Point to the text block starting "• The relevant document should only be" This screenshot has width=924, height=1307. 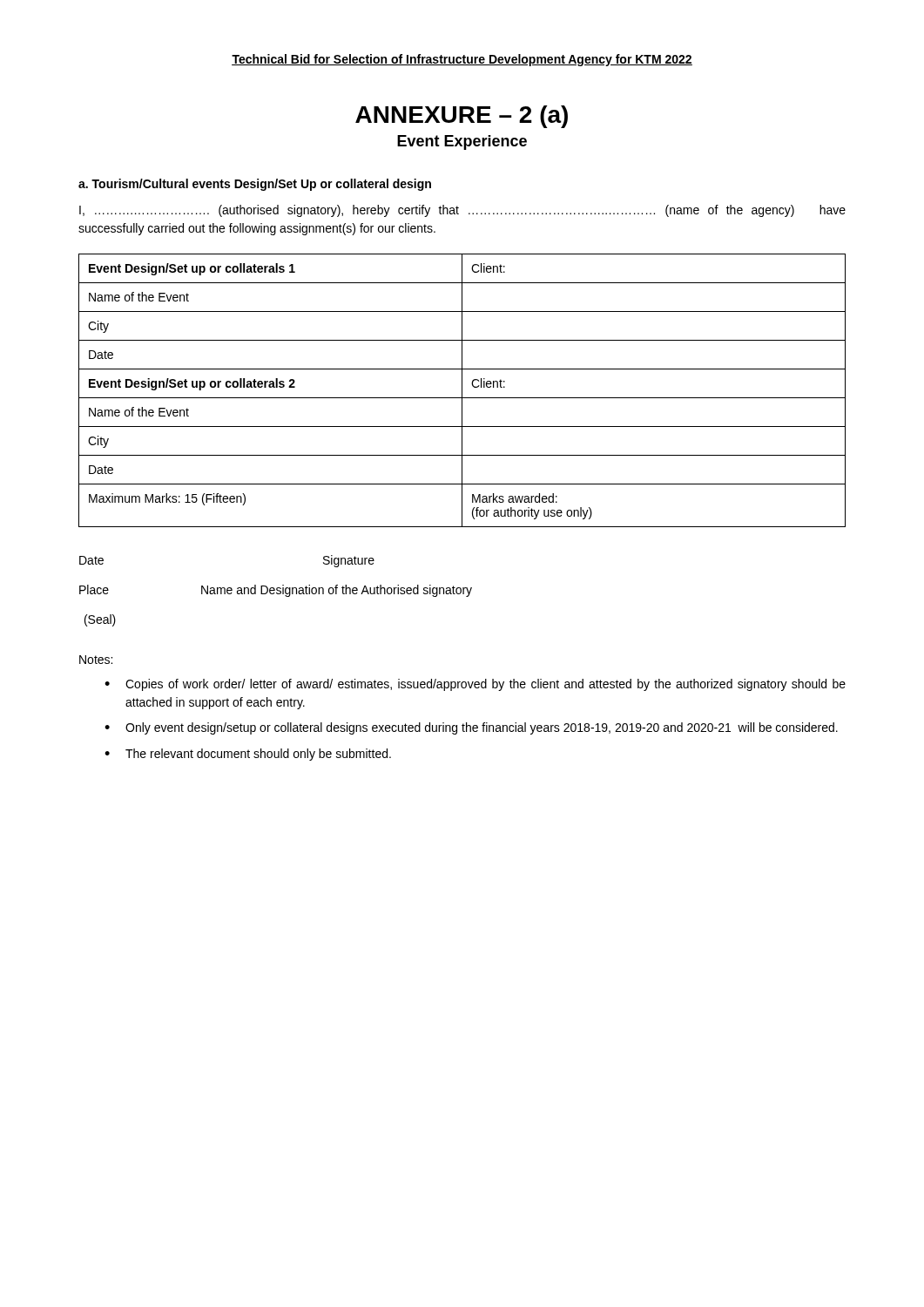coord(248,755)
